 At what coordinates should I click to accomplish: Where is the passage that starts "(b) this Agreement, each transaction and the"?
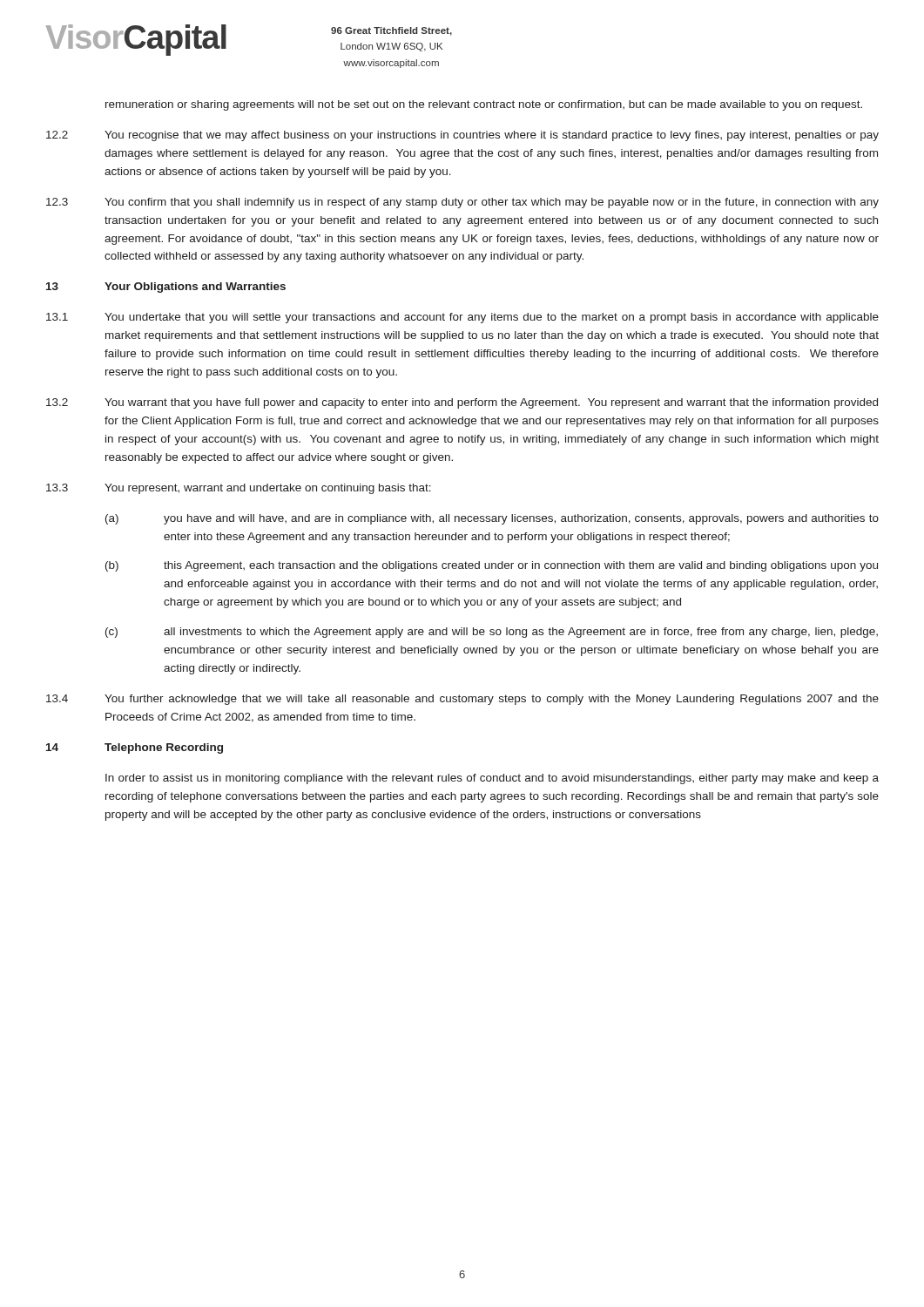pos(492,584)
